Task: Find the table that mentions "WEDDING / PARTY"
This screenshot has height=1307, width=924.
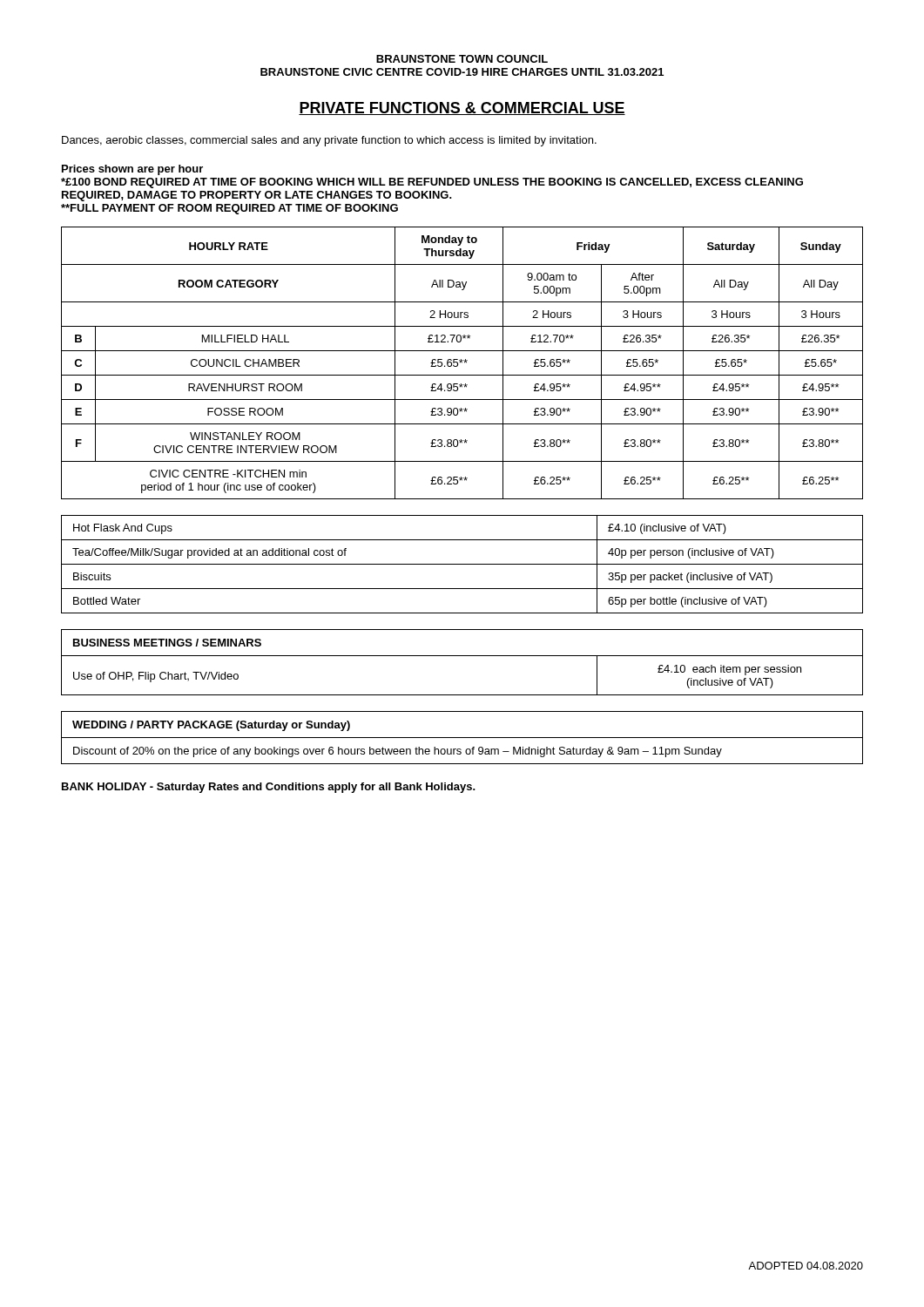Action: click(x=462, y=738)
